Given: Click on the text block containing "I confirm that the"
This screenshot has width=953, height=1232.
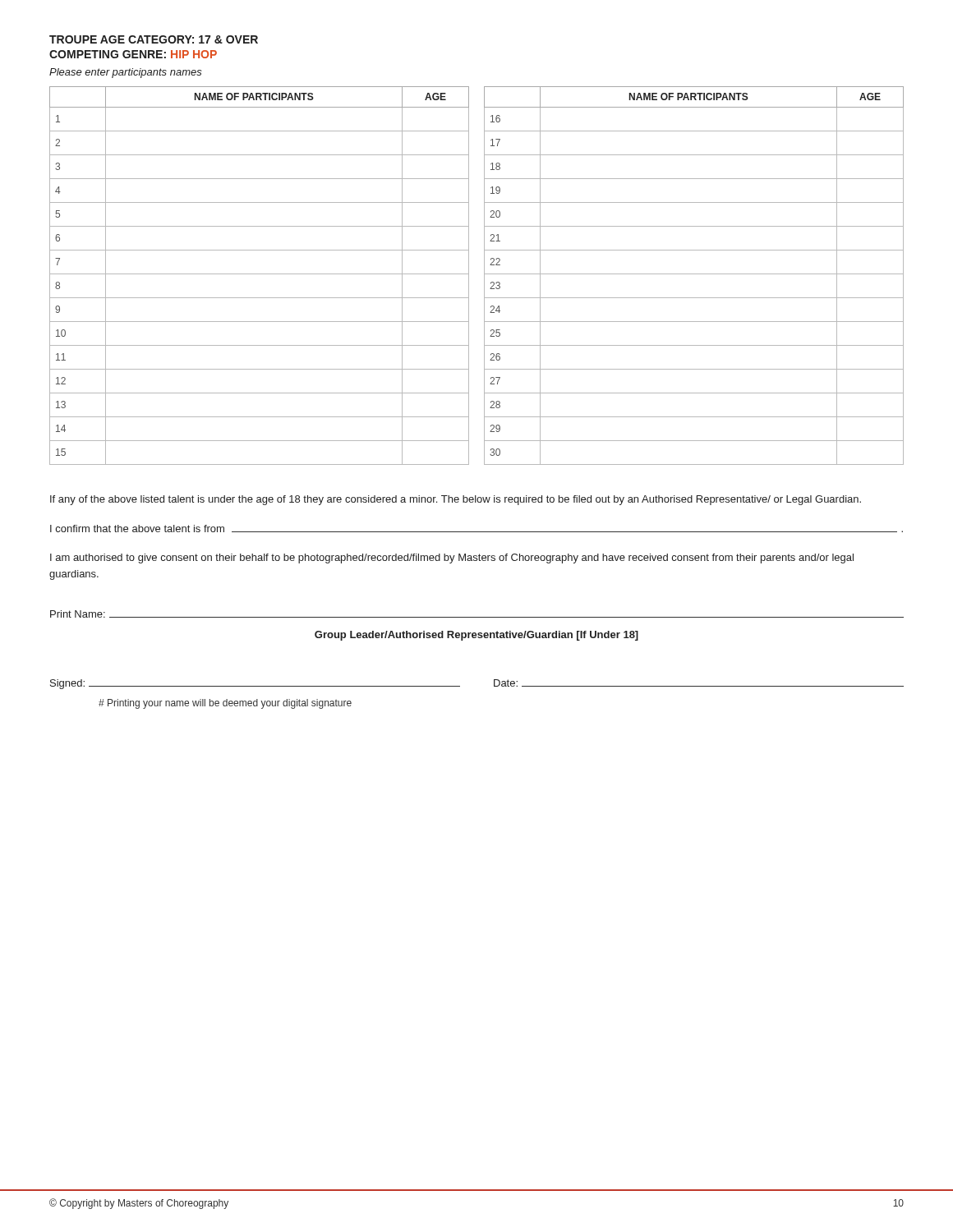Looking at the screenshot, I should [476, 527].
